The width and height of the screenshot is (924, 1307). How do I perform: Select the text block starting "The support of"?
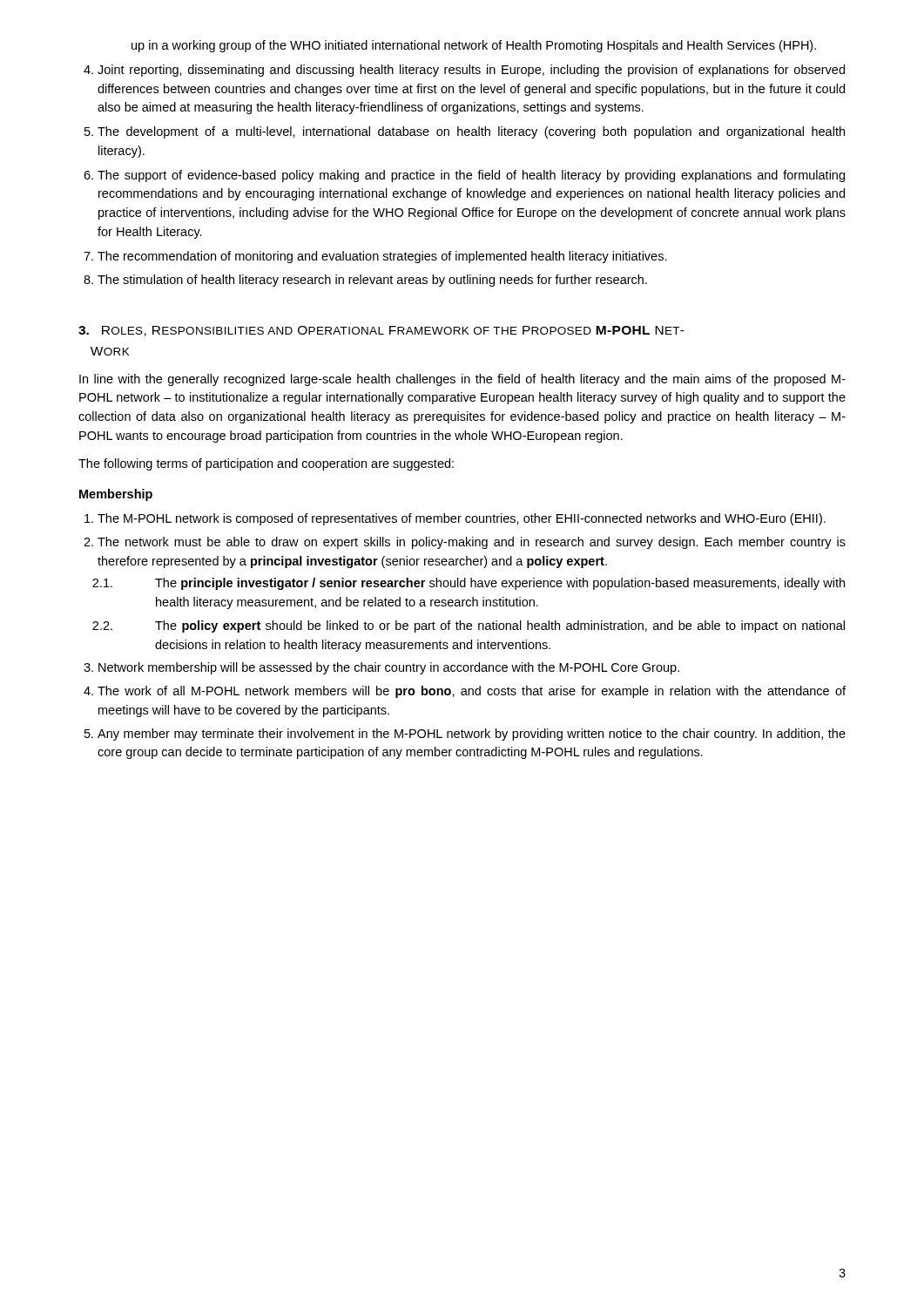pyautogui.click(x=472, y=204)
